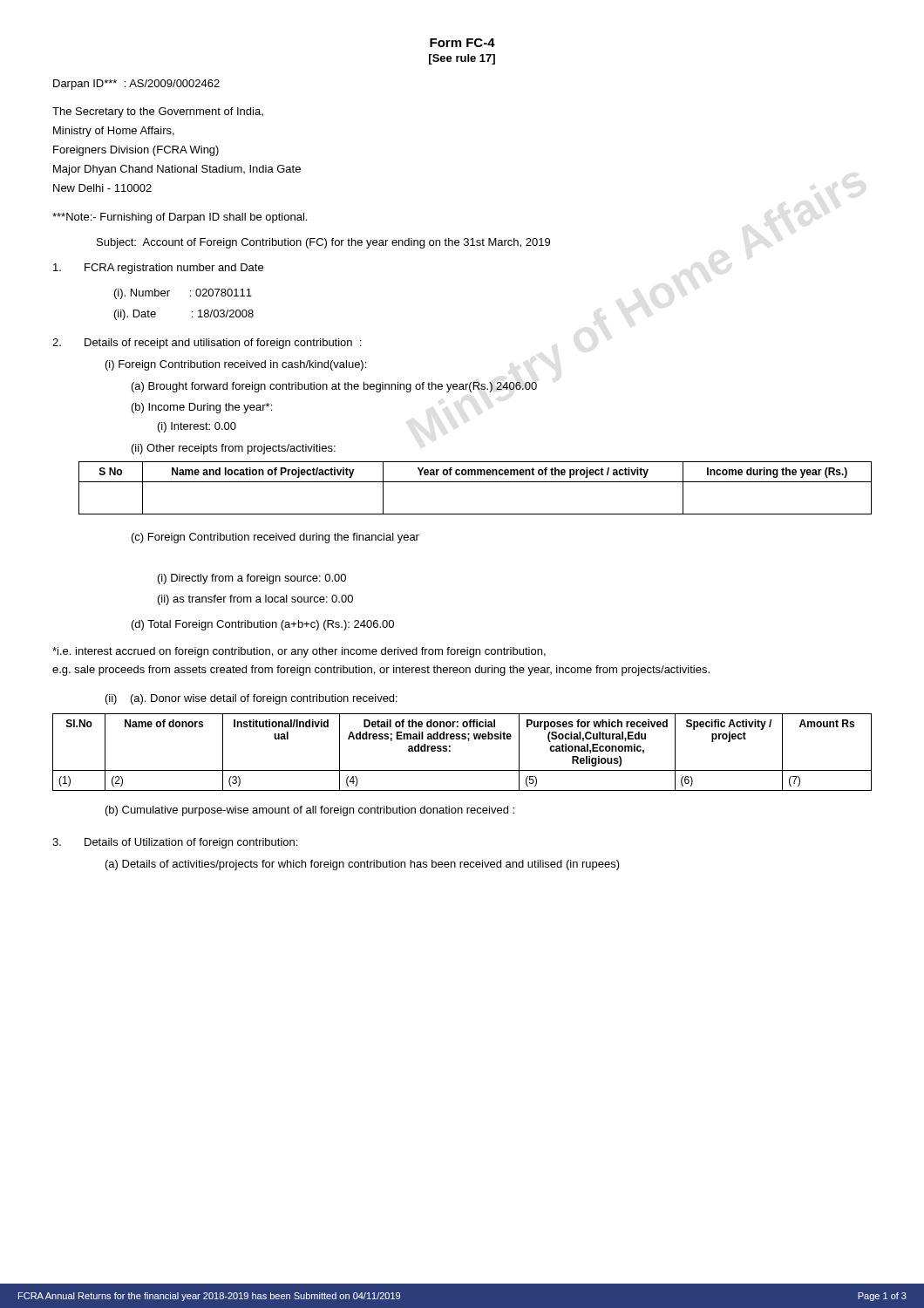The width and height of the screenshot is (924, 1308).
Task: Point to the text block starting "(b) Cumulative purpose-wise amount of"
Action: point(310,809)
